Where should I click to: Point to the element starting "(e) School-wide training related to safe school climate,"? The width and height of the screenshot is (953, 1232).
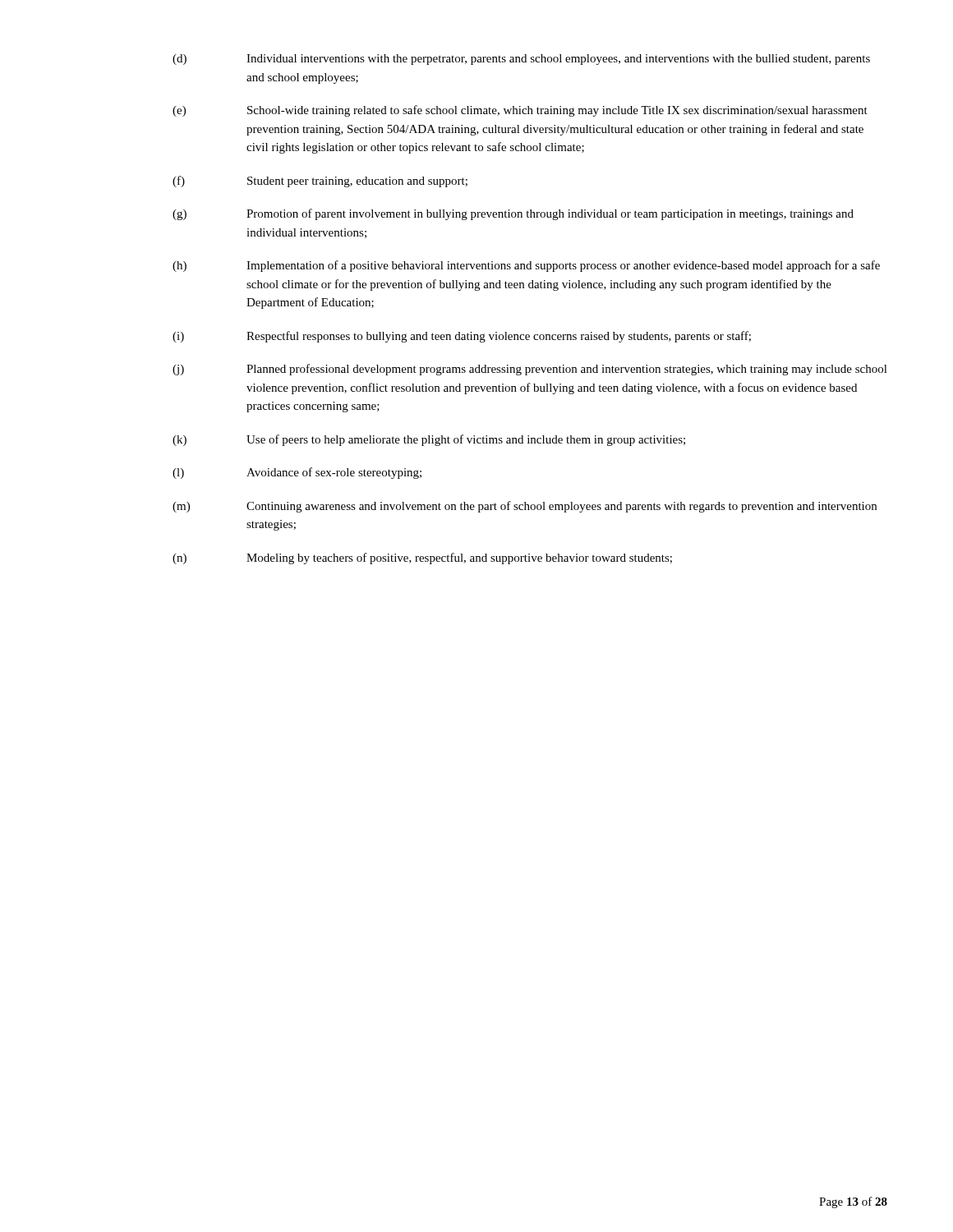coord(530,129)
